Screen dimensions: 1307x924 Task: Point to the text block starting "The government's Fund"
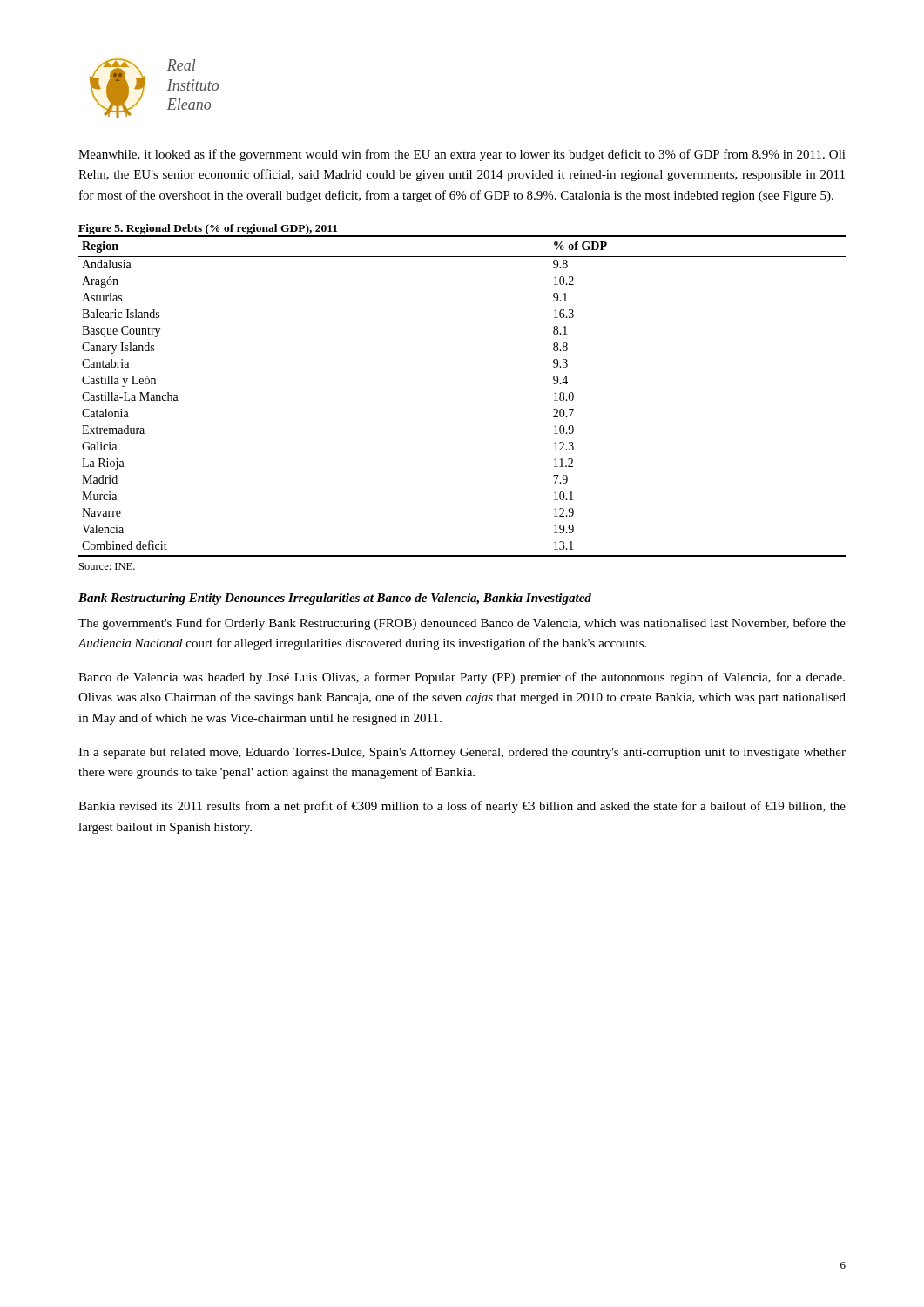point(462,633)
